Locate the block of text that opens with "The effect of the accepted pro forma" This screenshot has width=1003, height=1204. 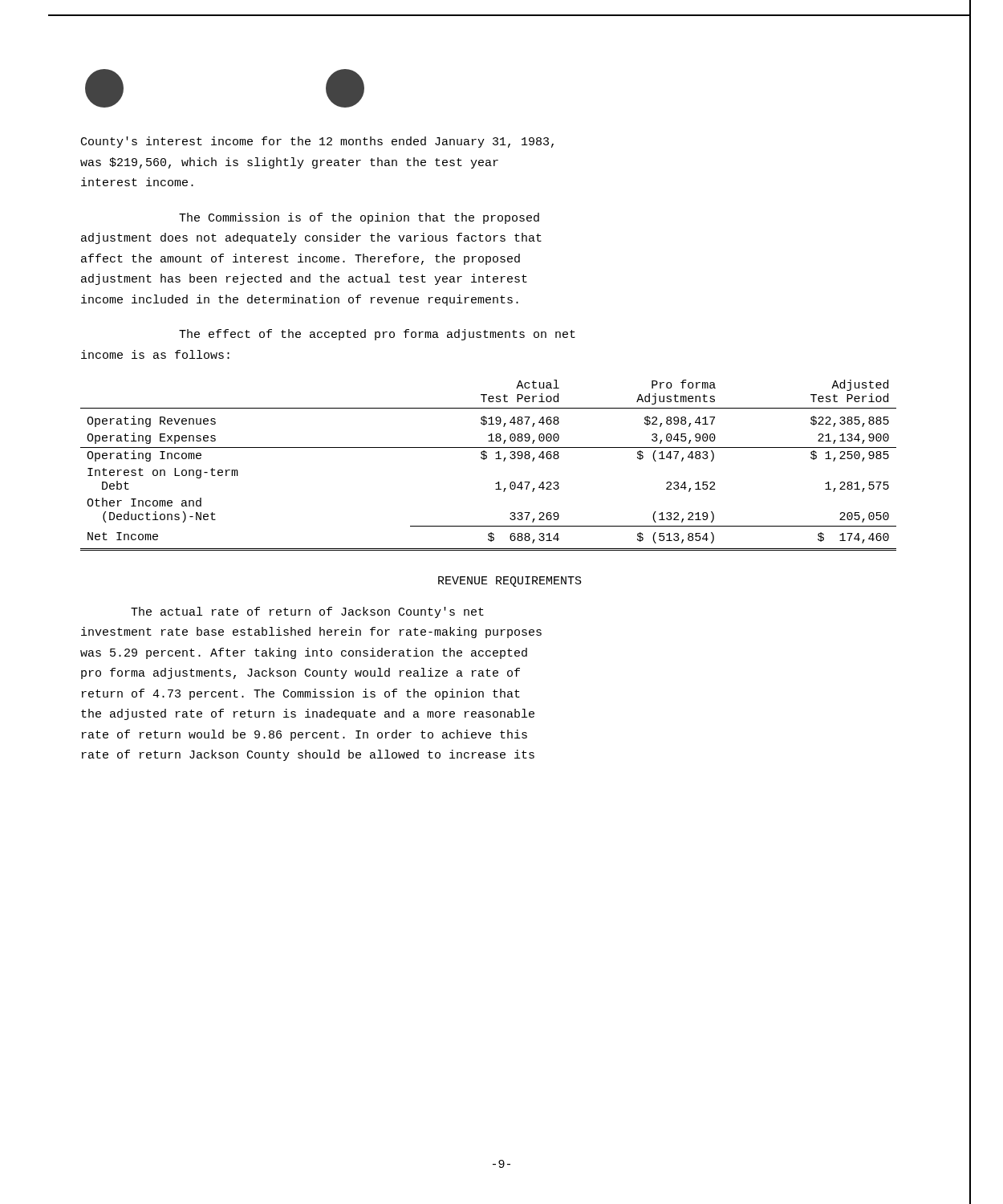tap(328, 345)
